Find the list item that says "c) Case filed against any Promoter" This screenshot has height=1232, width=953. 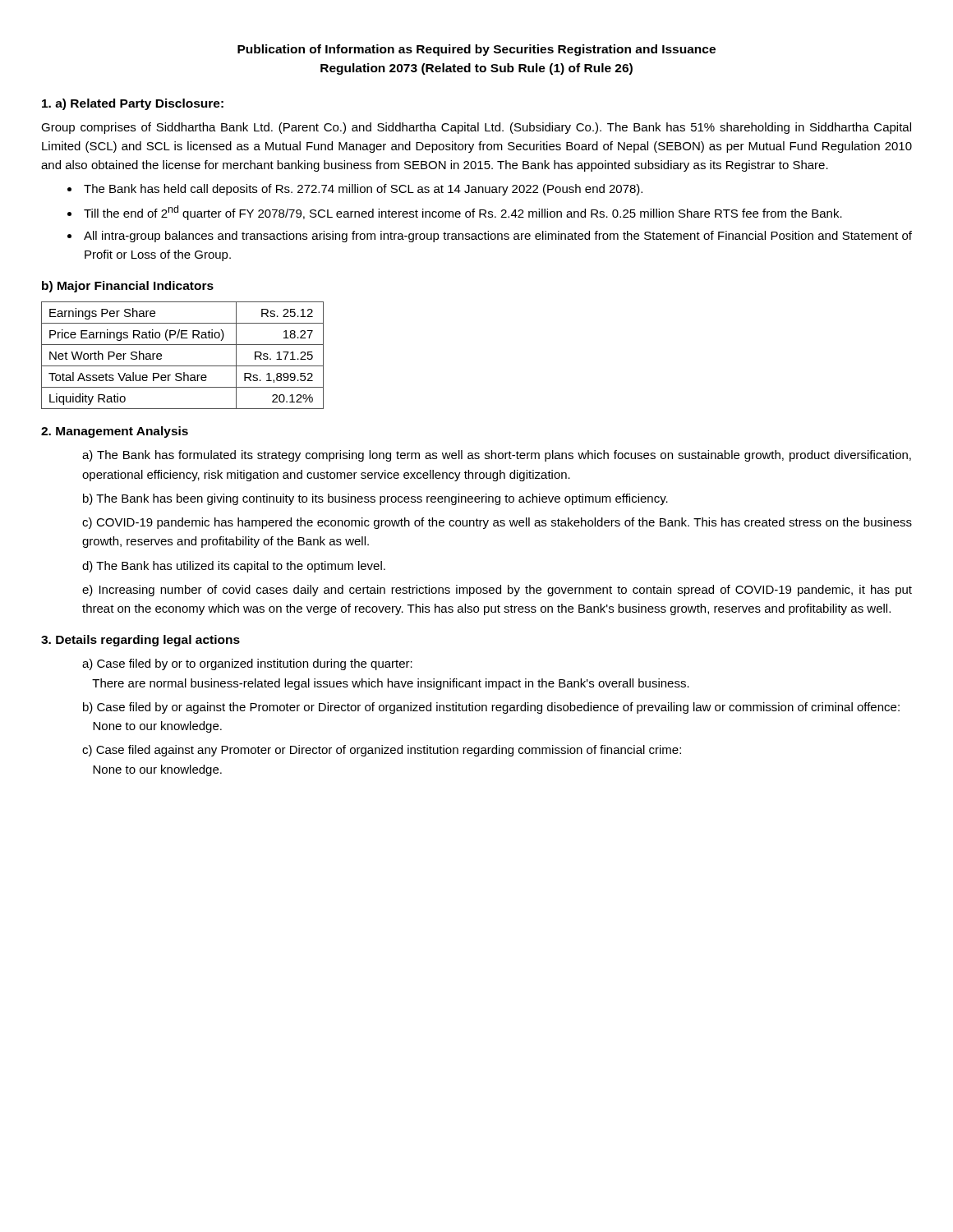[x=382, y=759]
